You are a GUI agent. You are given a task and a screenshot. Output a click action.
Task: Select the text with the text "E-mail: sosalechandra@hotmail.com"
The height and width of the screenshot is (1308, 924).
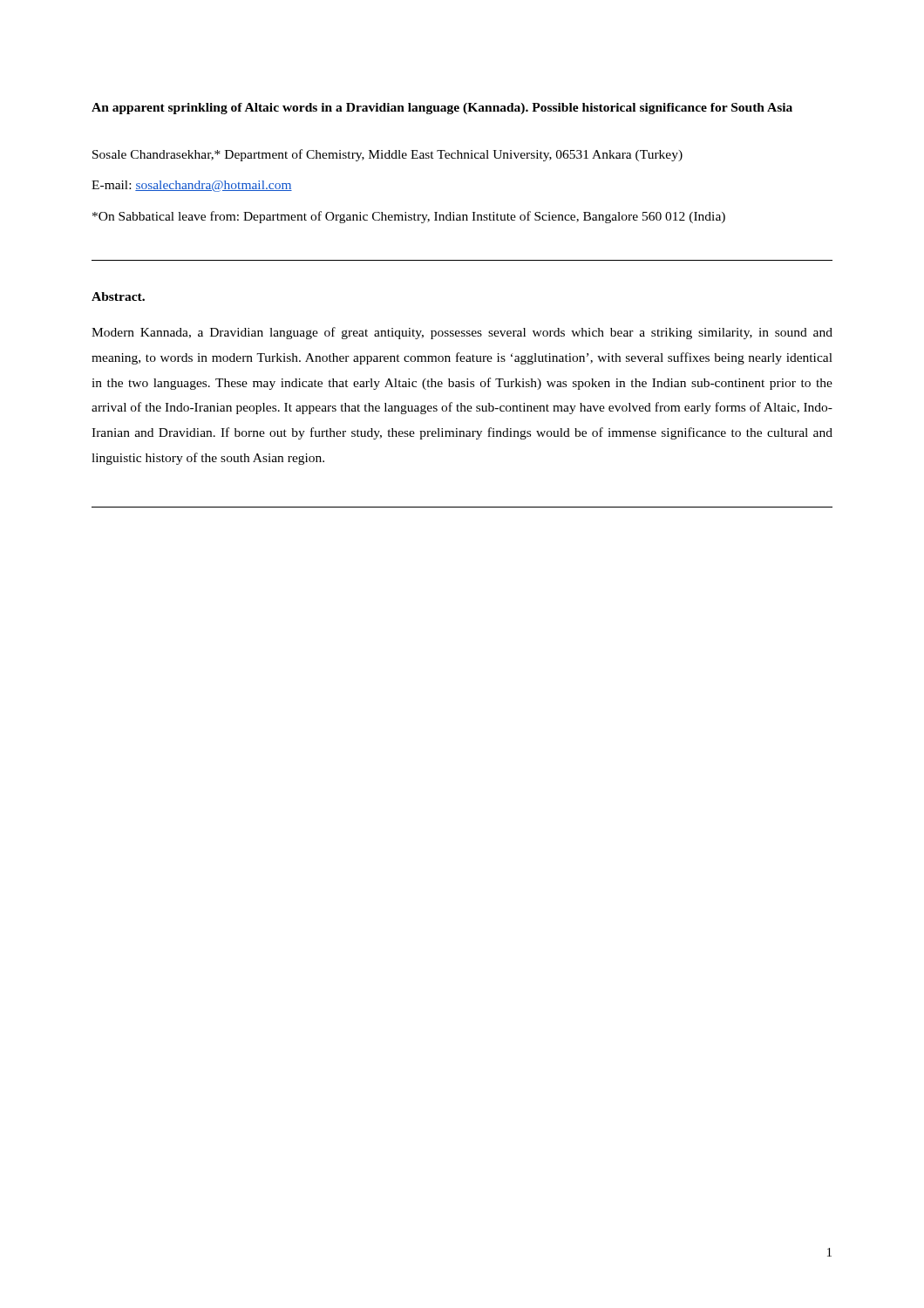(192, 185)
